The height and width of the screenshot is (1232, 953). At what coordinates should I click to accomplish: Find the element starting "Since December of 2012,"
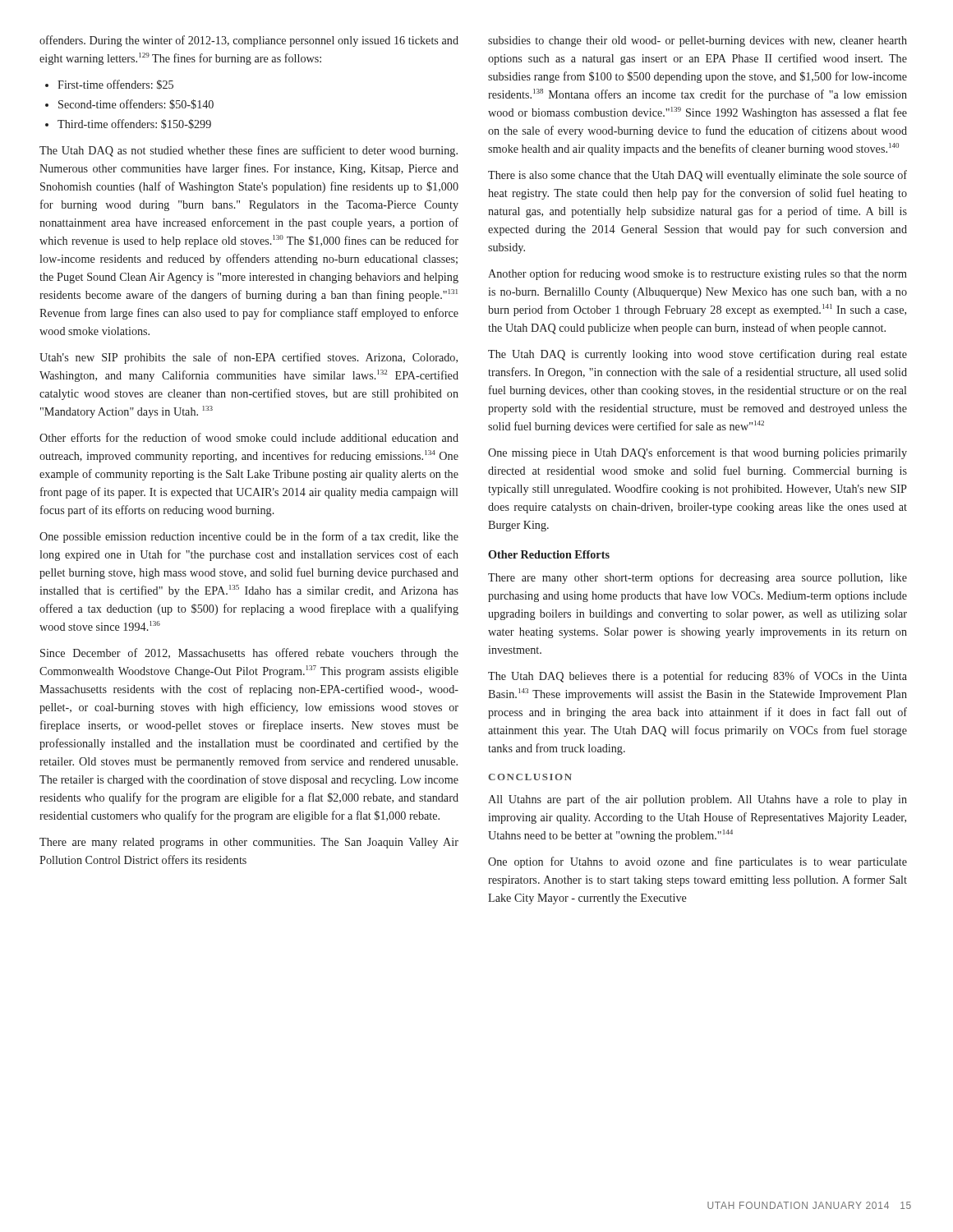point(249,734)
